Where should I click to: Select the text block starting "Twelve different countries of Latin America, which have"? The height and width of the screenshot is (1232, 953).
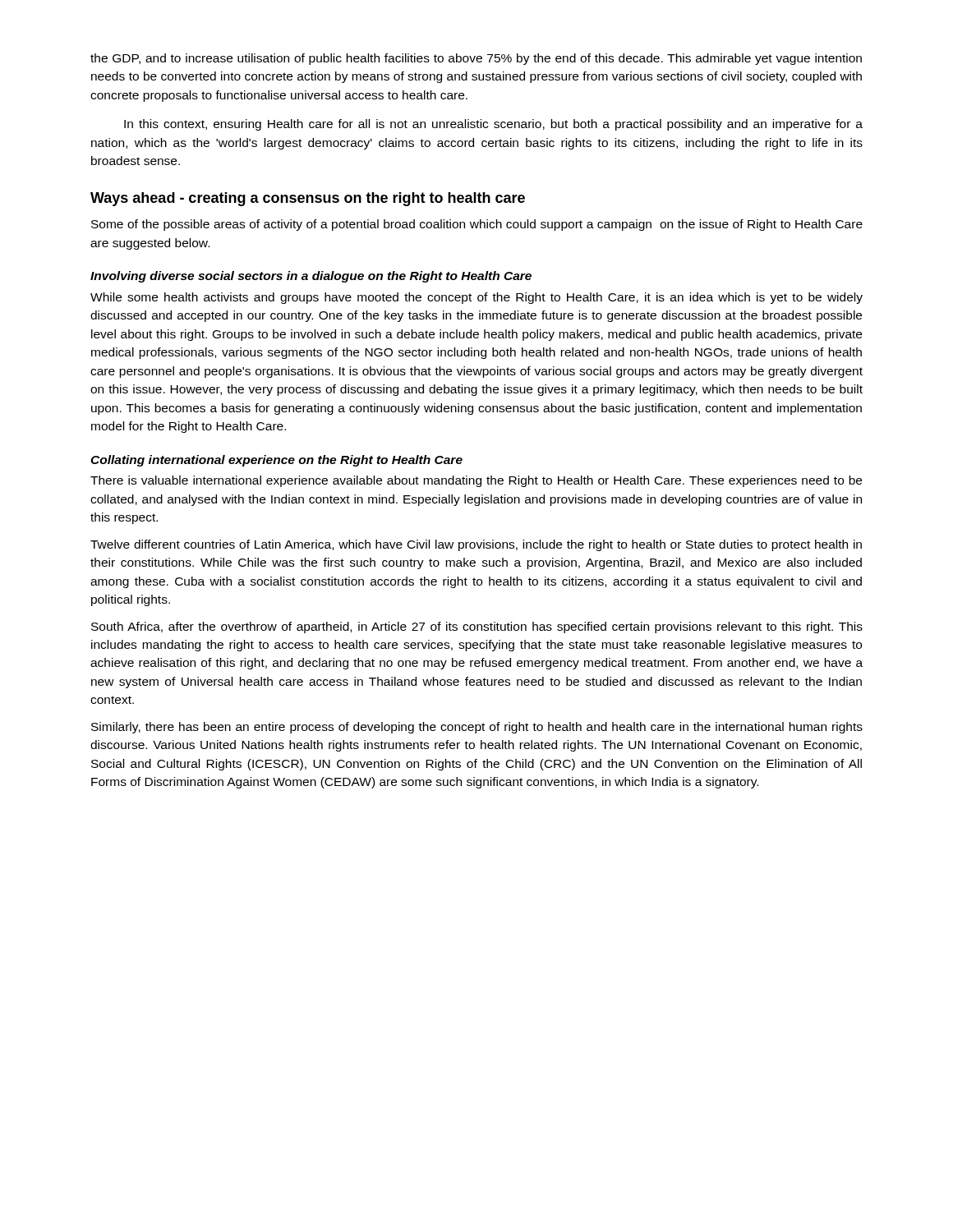point(476,572)
